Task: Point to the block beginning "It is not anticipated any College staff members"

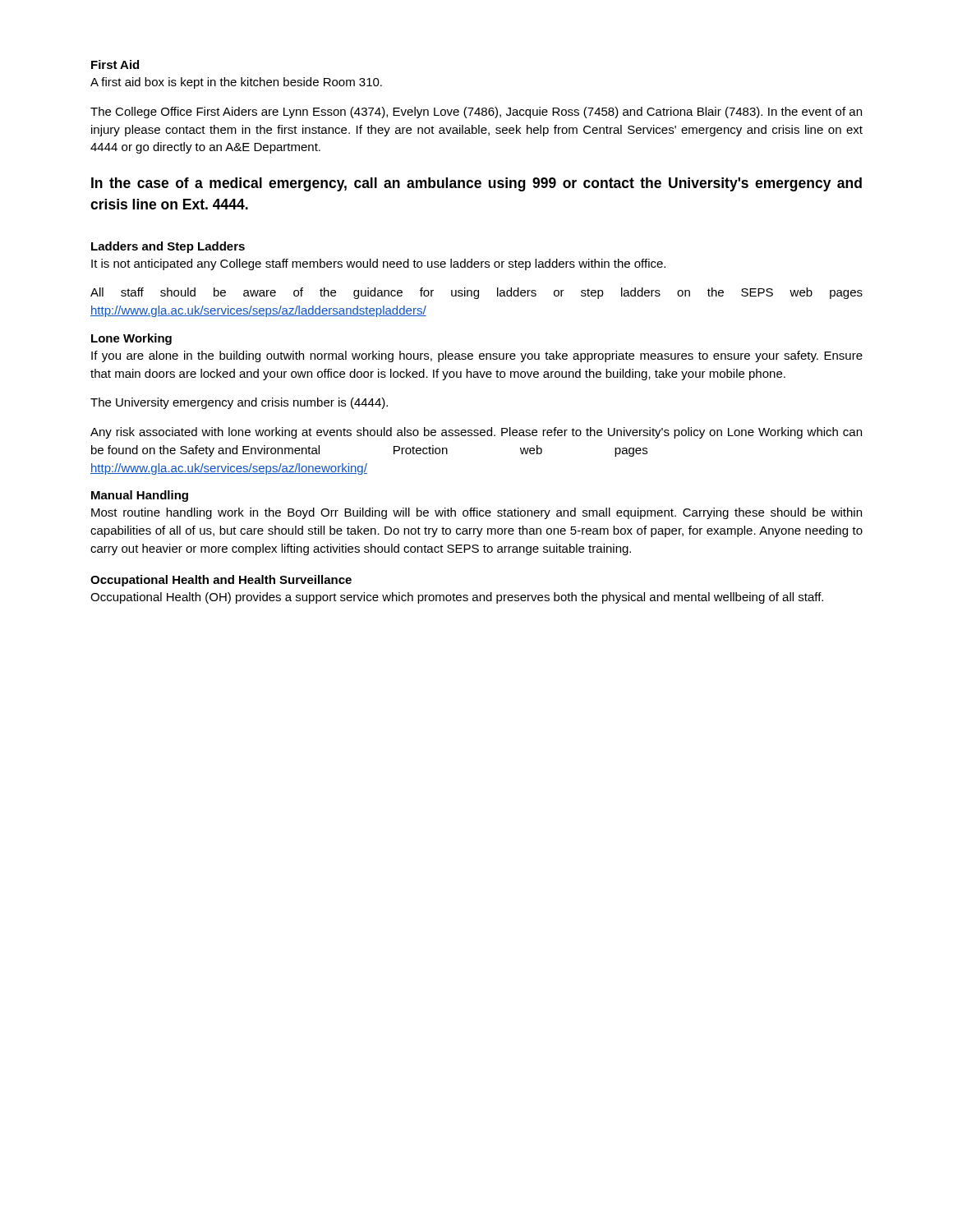Action: (476, 263)
